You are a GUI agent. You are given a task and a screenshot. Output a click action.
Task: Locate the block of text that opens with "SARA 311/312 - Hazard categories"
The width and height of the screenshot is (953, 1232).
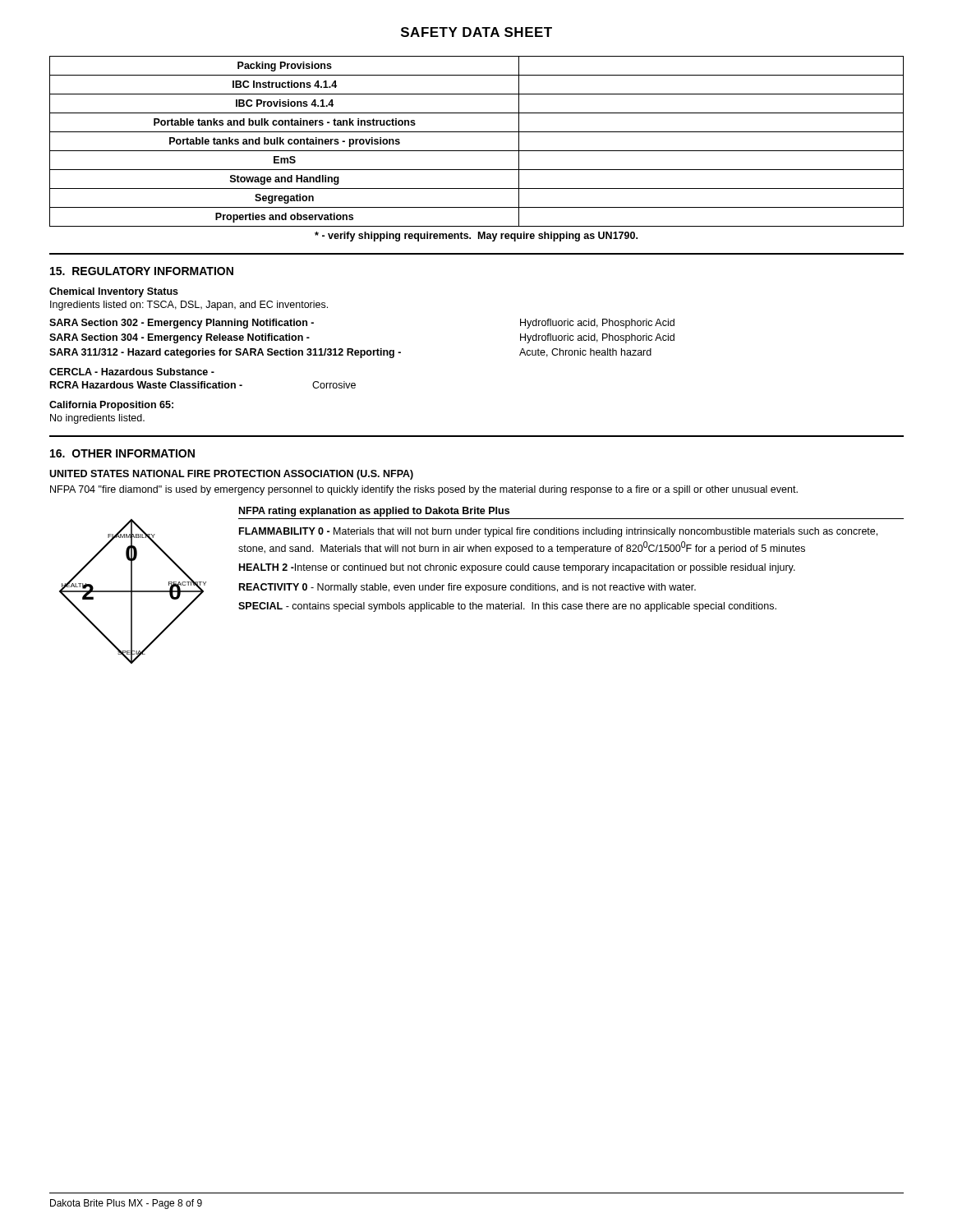point(350,353)
